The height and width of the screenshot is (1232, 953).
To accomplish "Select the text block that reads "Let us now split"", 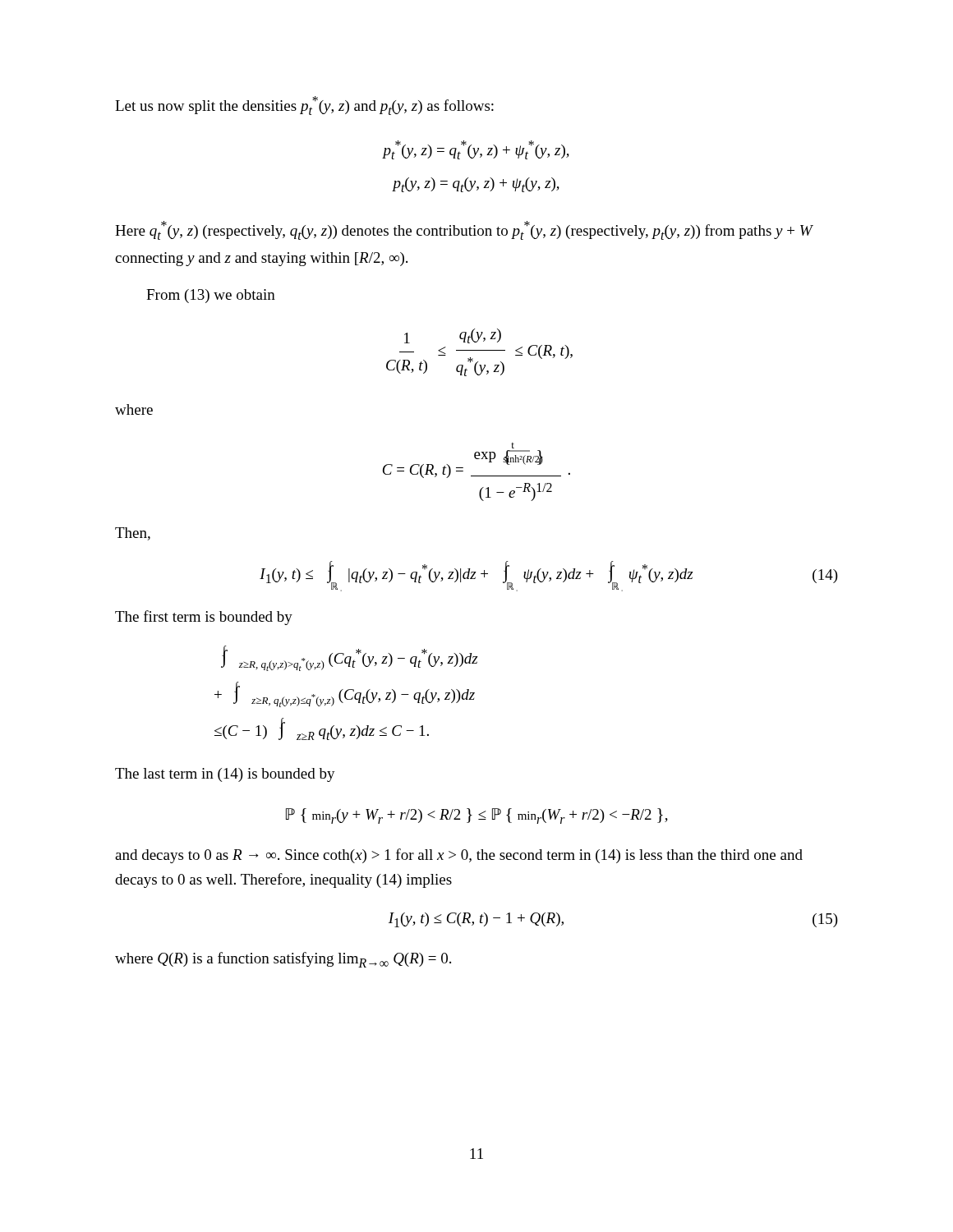I will tap(305, 106).
